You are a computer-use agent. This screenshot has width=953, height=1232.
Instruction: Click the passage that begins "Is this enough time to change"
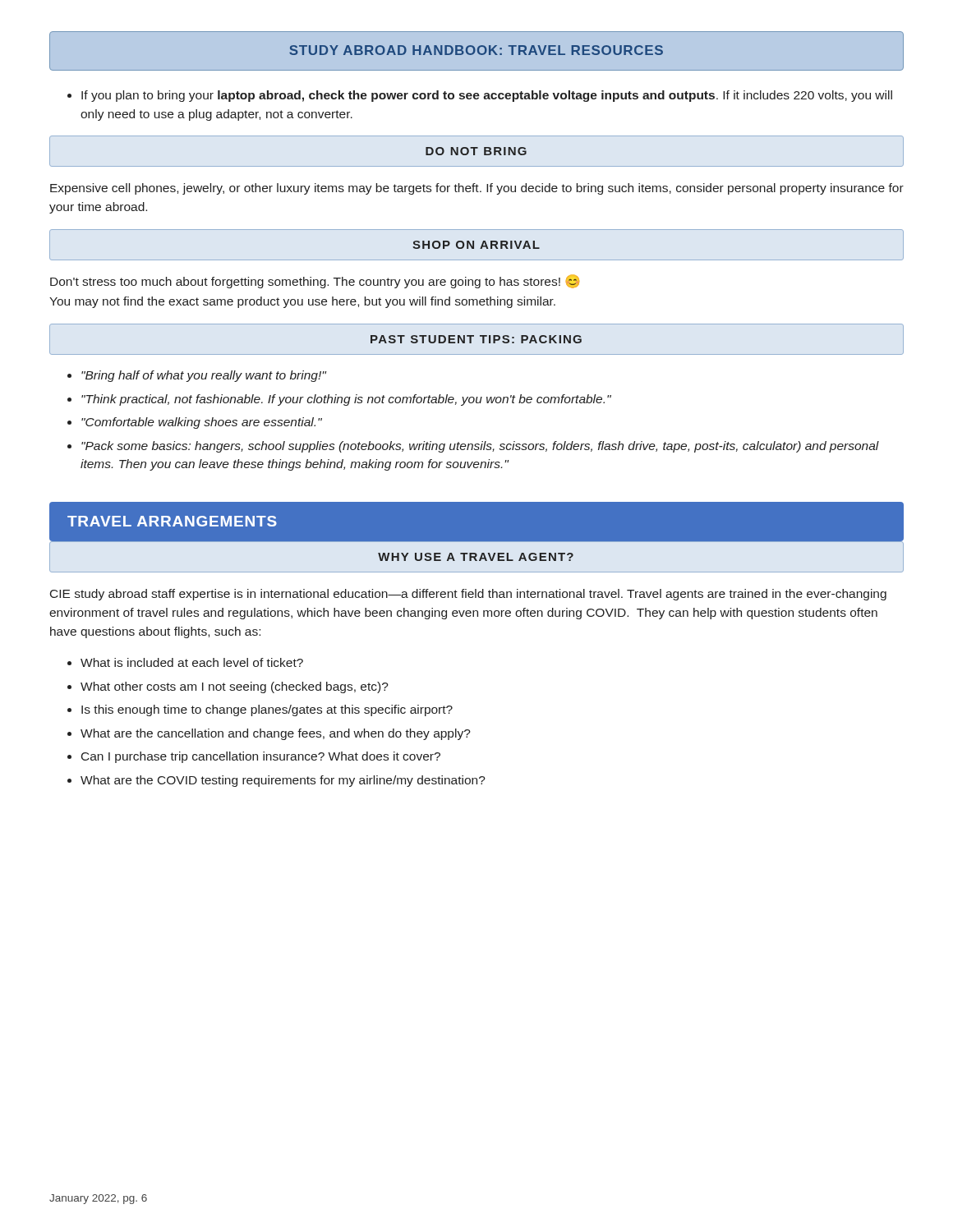pyautogui.click(x=260, y=710)
